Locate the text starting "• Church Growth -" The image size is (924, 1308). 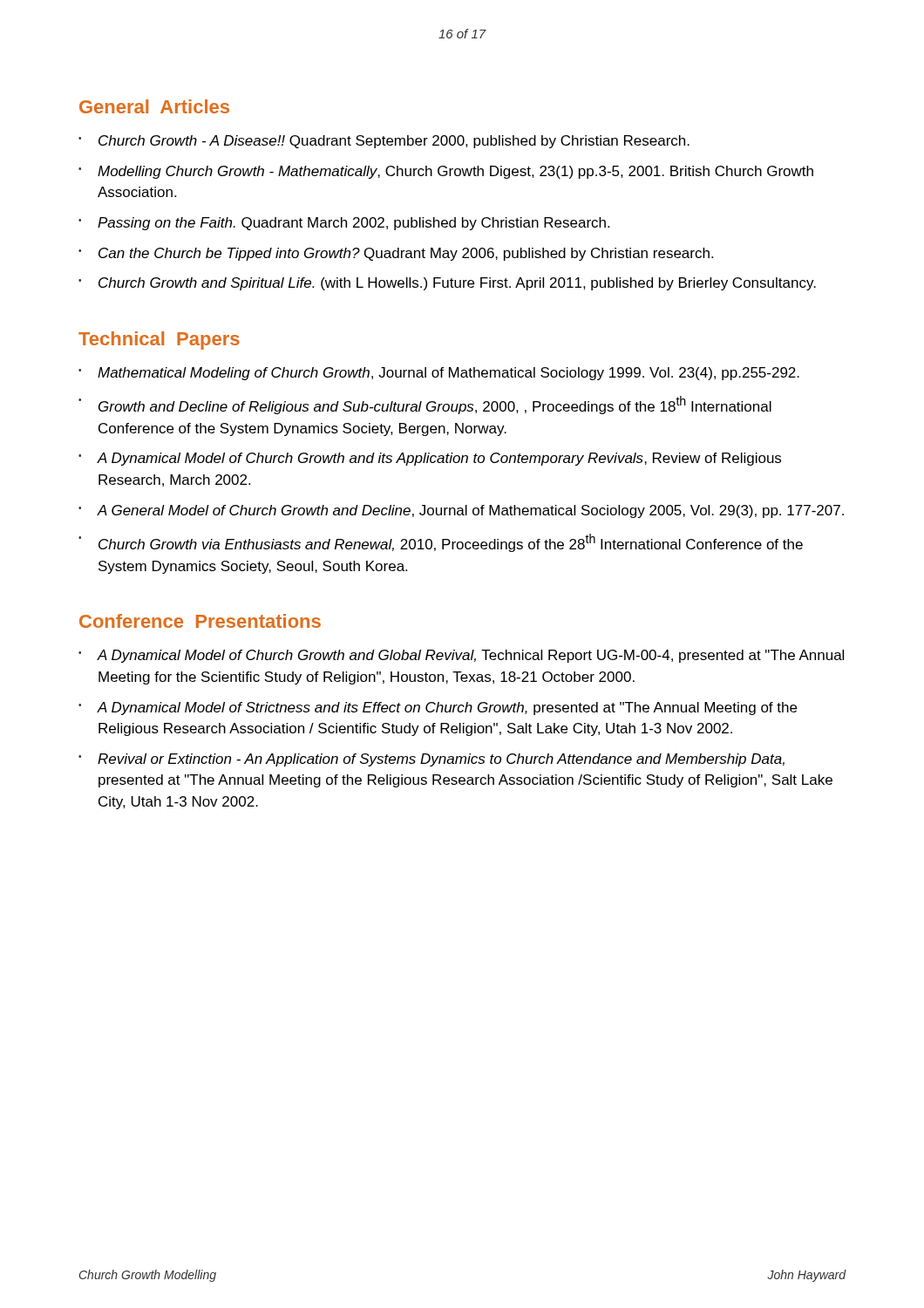tap(462, 142)
